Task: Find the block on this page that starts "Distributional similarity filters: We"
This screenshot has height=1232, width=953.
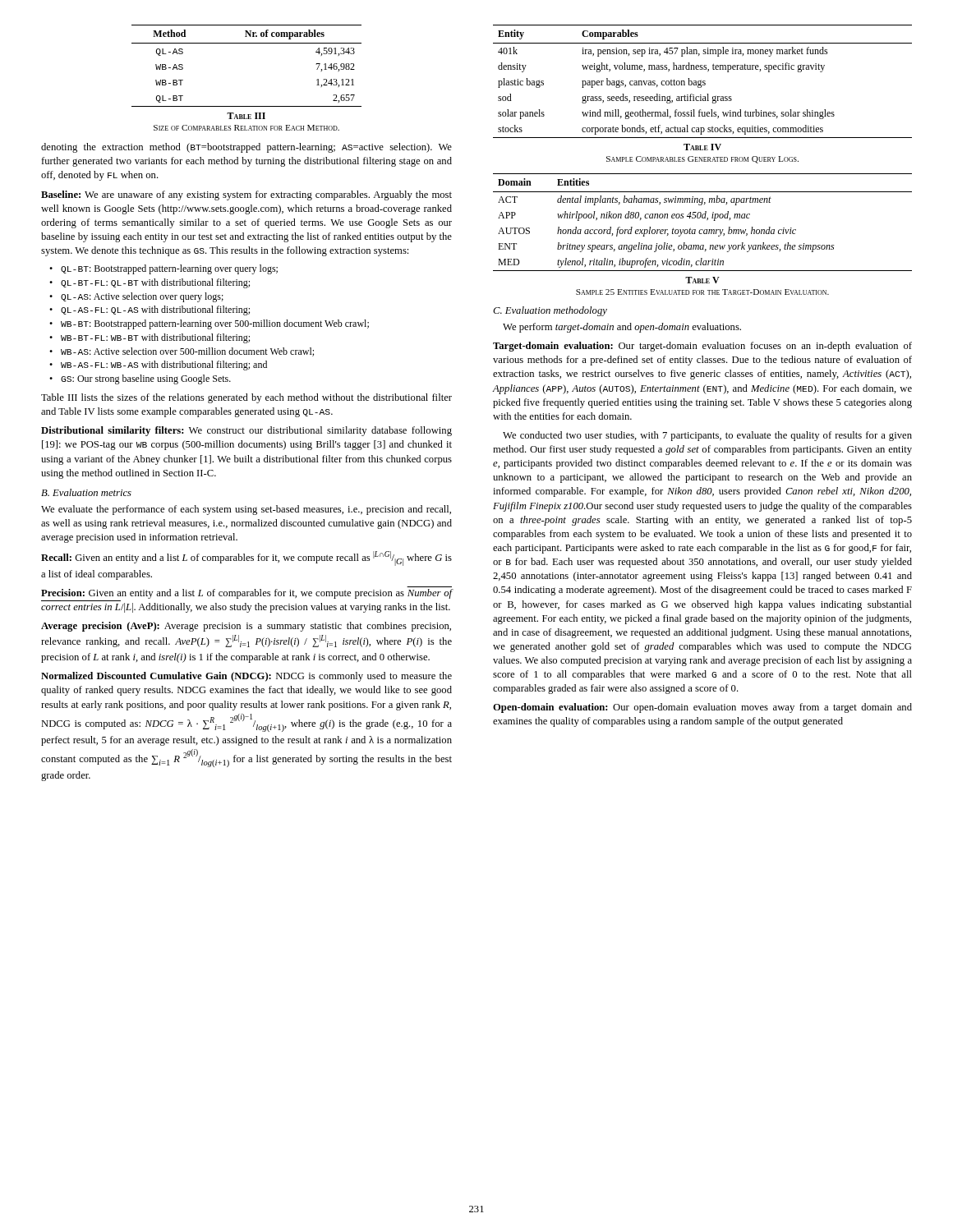Action: coord(246,452)
